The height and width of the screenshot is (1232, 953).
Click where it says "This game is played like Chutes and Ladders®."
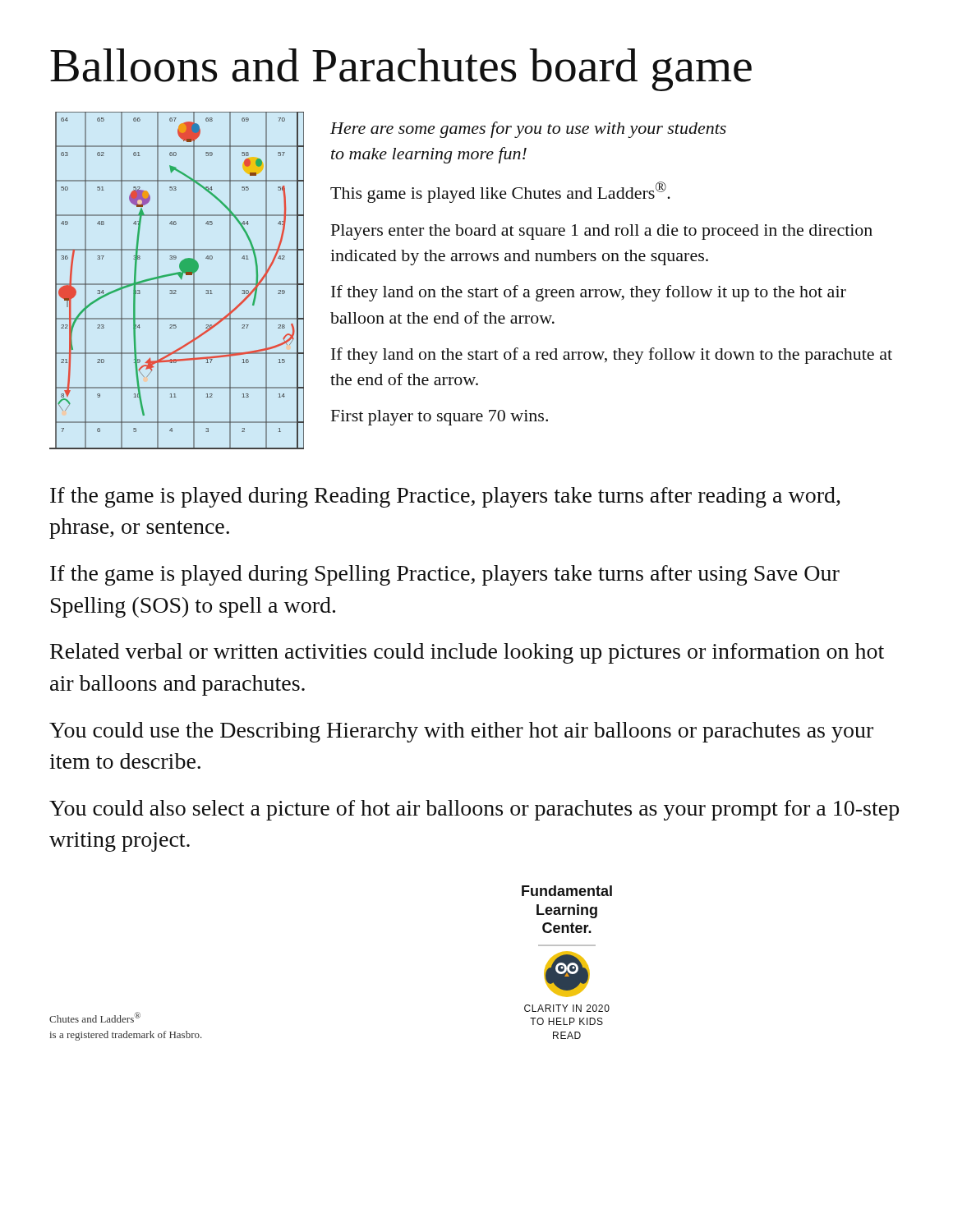tap(617, 191)
